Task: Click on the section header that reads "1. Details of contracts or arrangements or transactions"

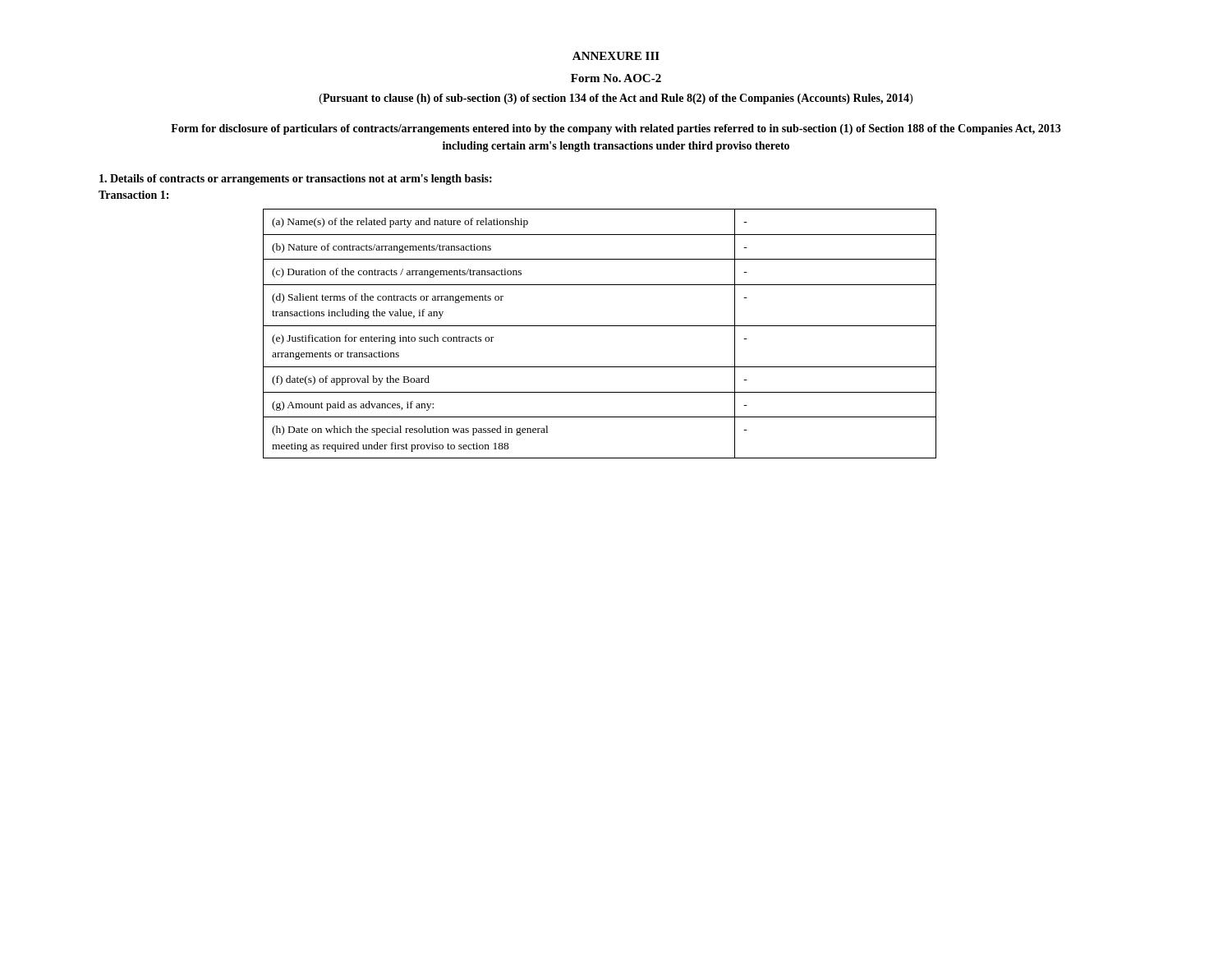Action: [x=296, y=179]
